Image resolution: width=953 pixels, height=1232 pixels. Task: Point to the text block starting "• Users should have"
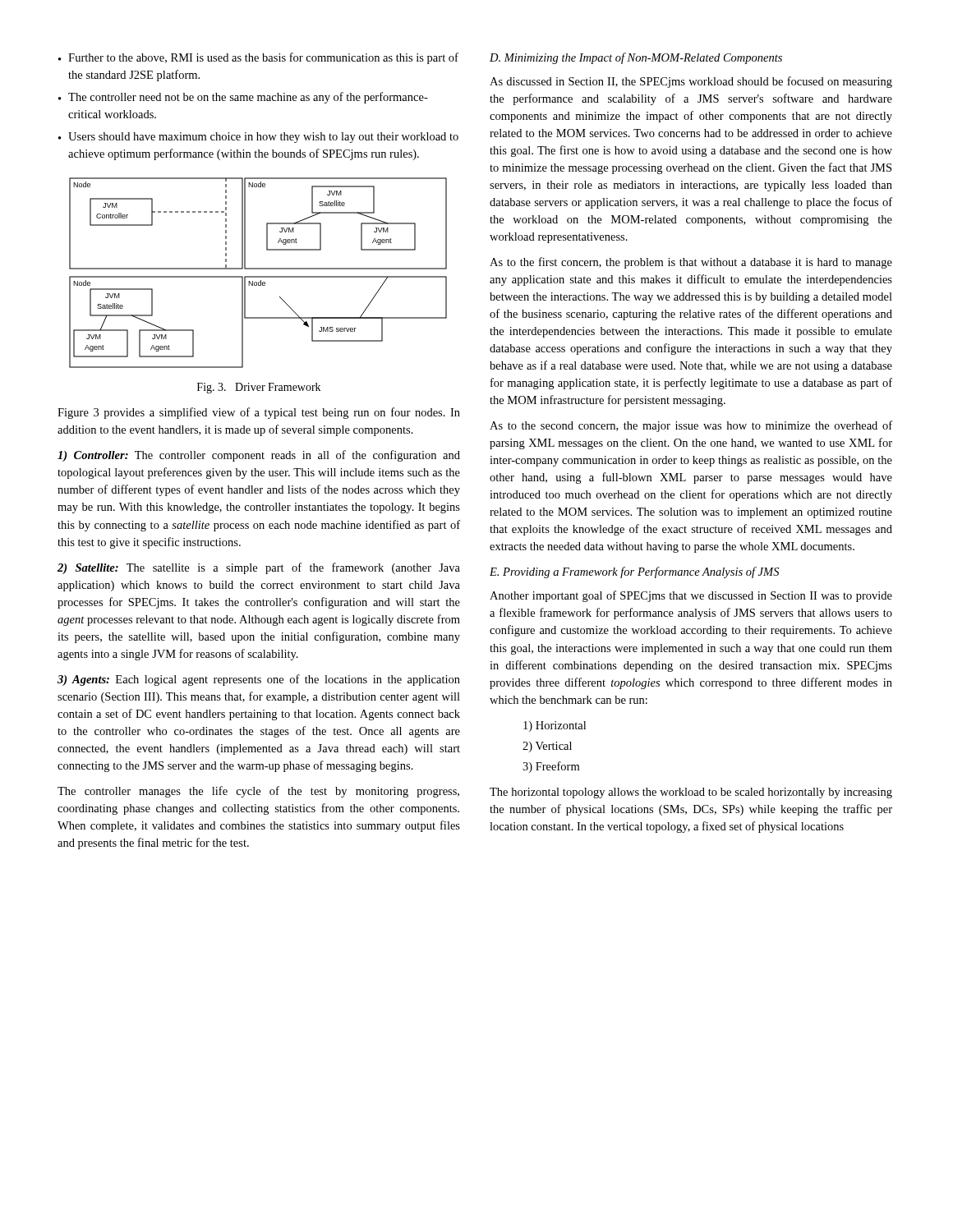[259, 145]
